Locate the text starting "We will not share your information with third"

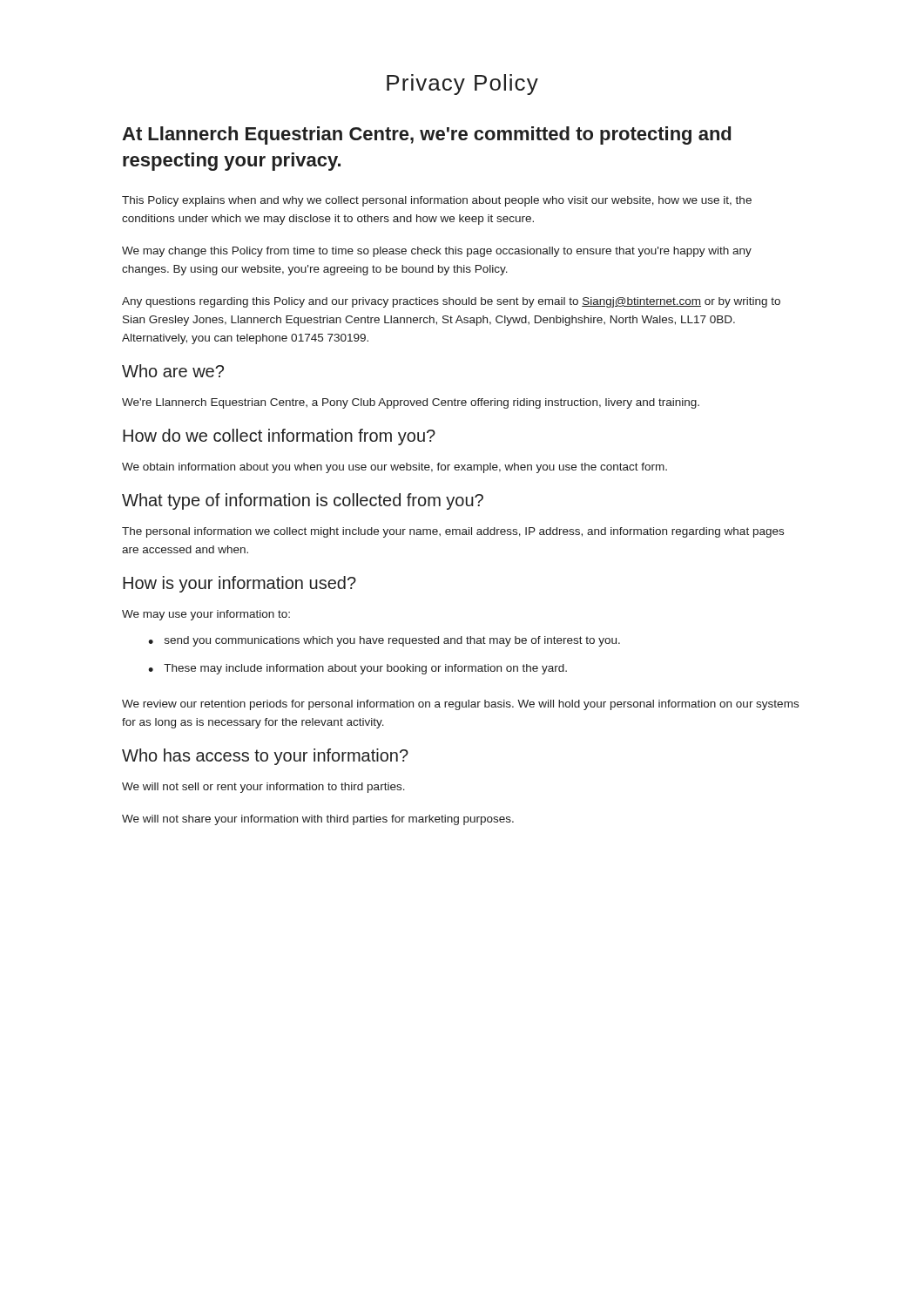[318, 818]
